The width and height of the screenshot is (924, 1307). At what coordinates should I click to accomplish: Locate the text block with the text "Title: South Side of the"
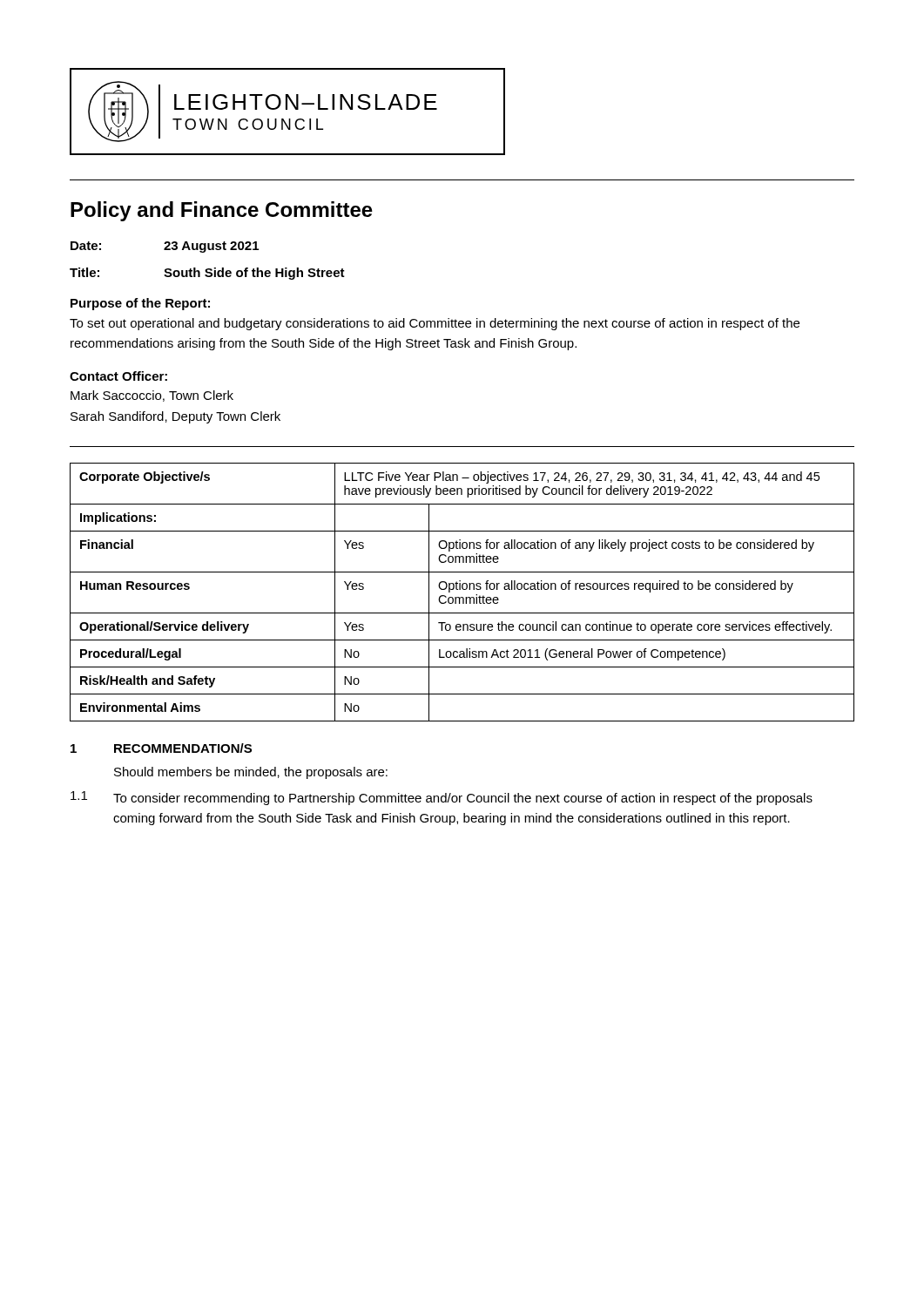[207, 272]
